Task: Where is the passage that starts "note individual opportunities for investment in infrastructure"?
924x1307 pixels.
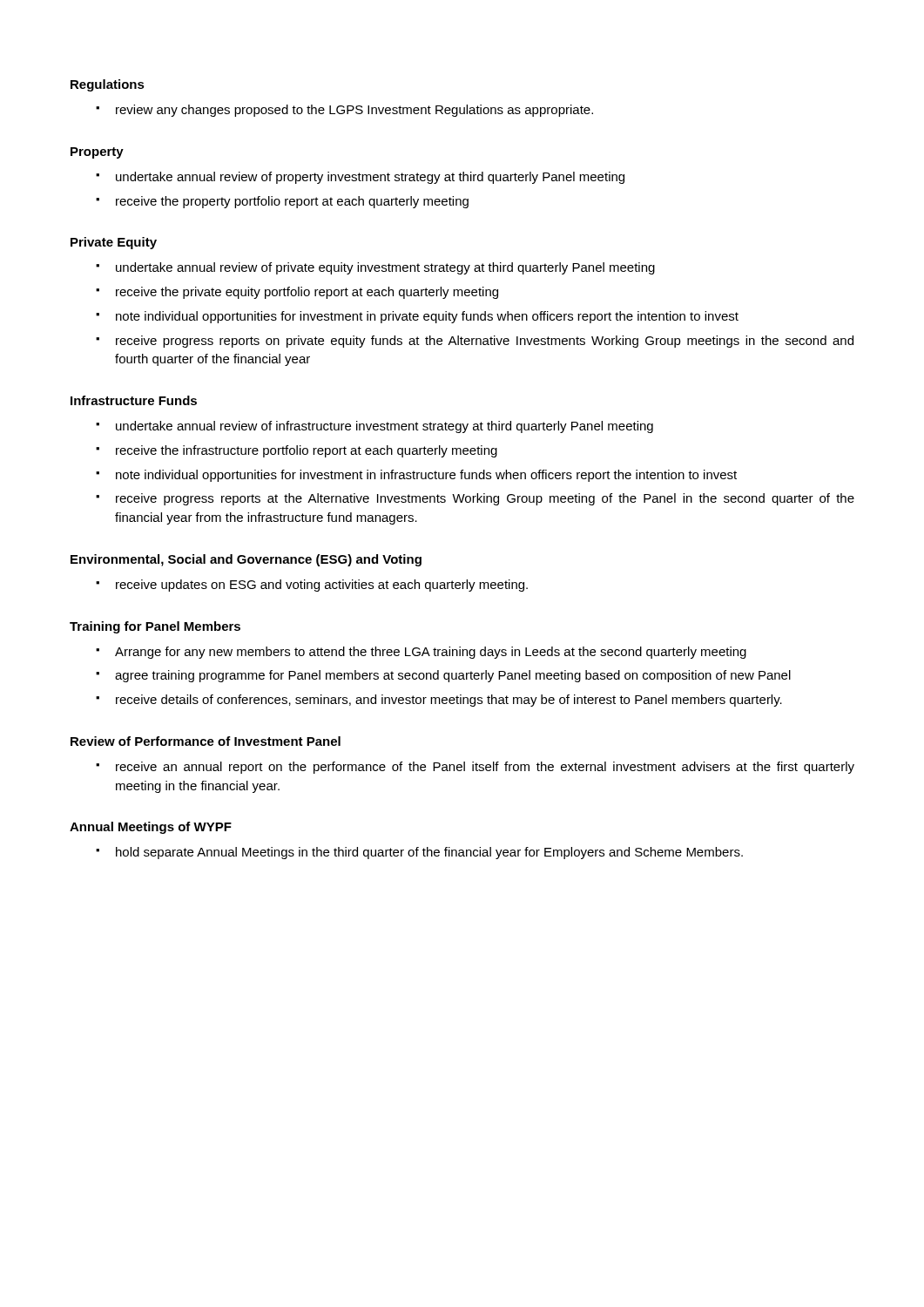Action: coord(426,474)
